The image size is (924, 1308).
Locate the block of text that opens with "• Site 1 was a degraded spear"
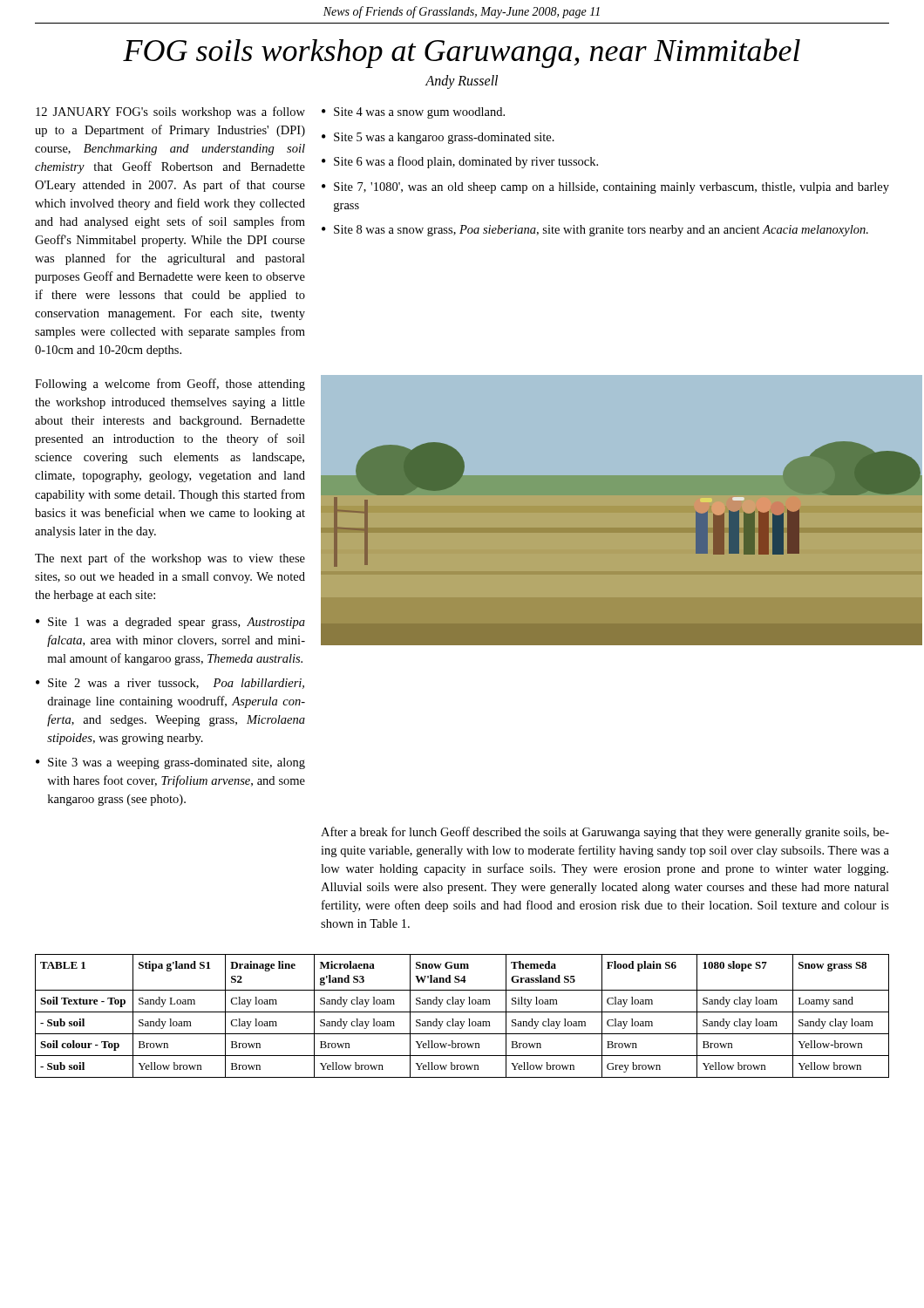tap(170, 640)
